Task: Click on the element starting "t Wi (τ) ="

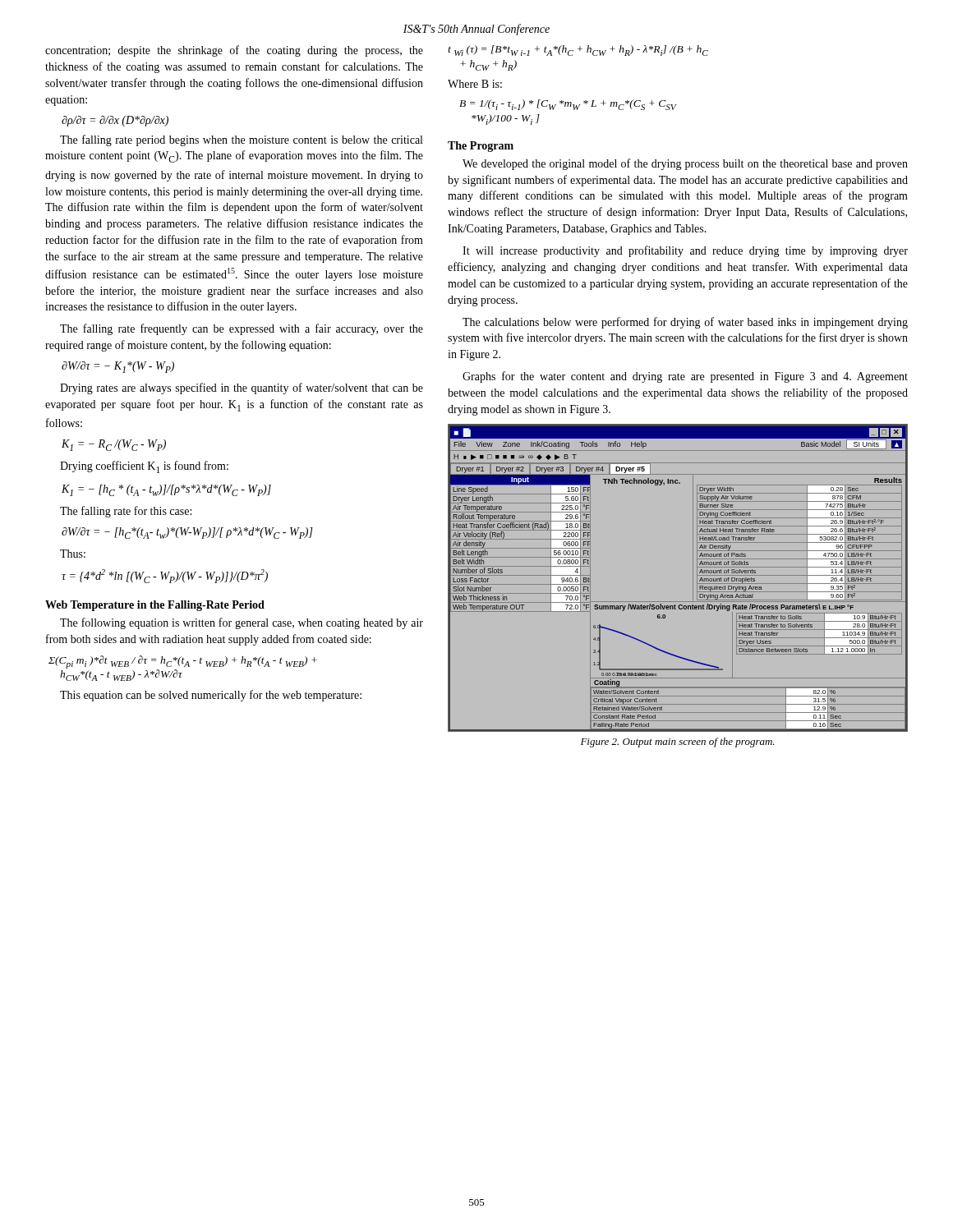Action: click(x=578, y=57)
